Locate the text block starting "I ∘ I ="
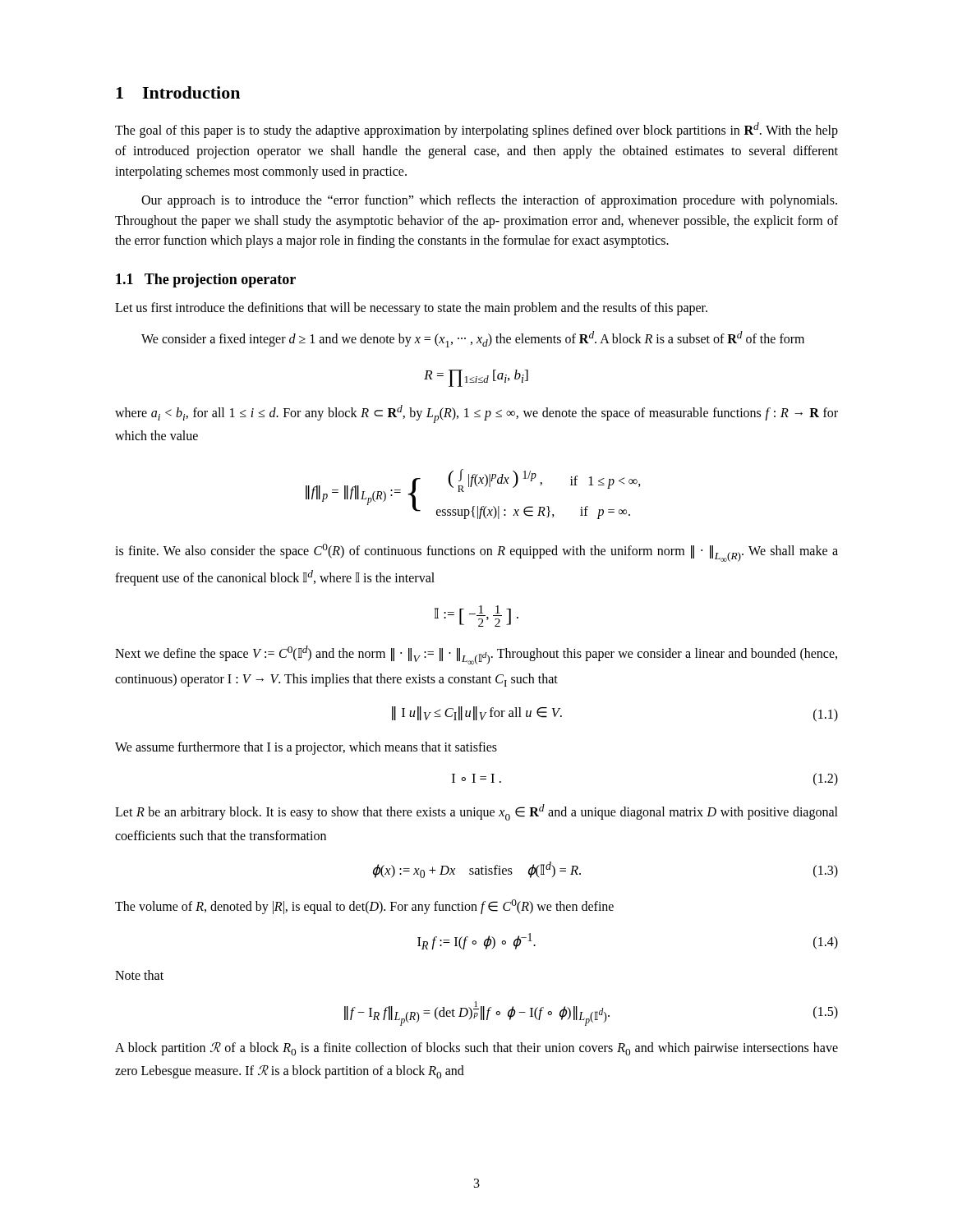The height and width of the screenshot is (1232, 953). click(476, 779)
